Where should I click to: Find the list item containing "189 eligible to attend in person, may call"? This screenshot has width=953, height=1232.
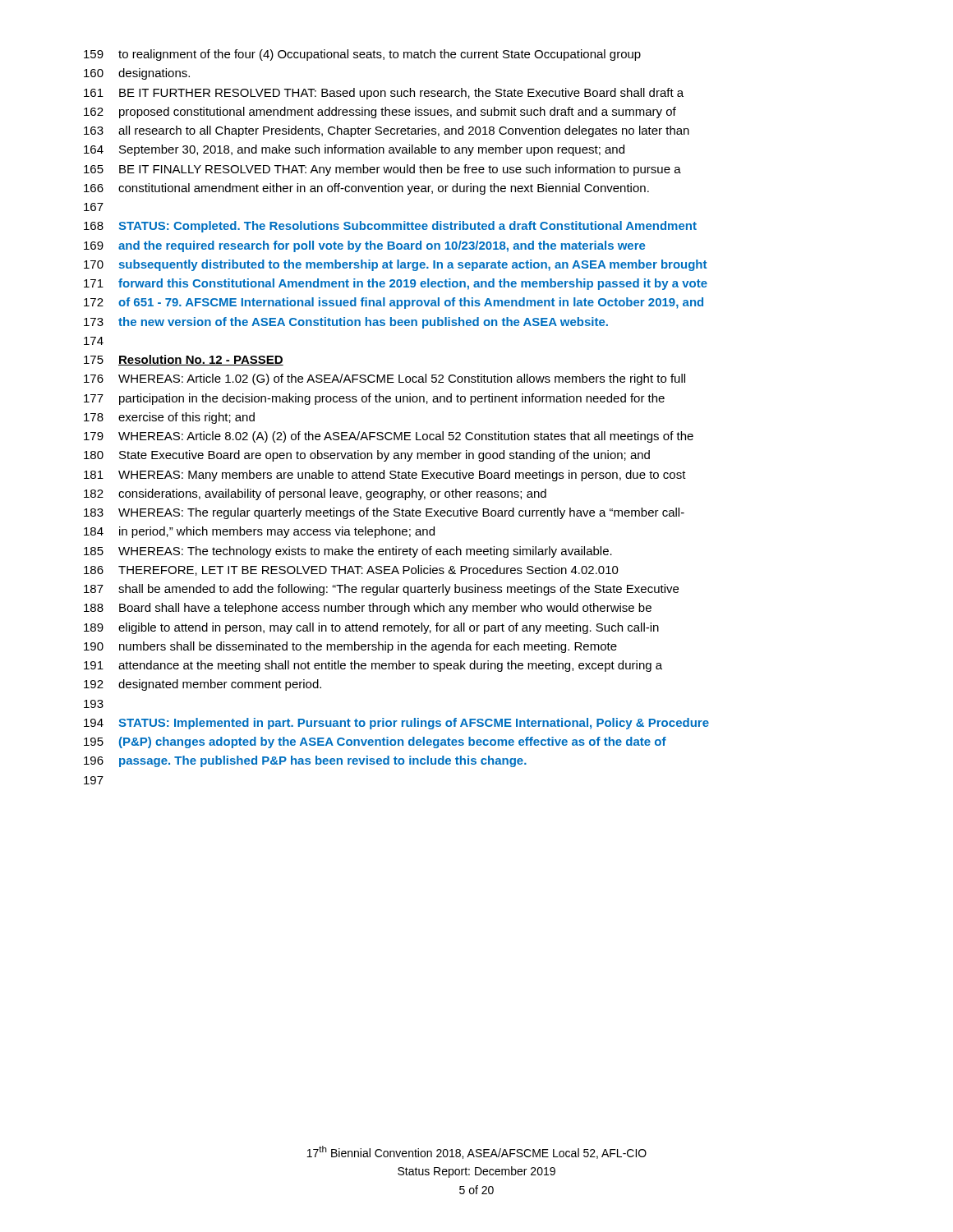476,627
